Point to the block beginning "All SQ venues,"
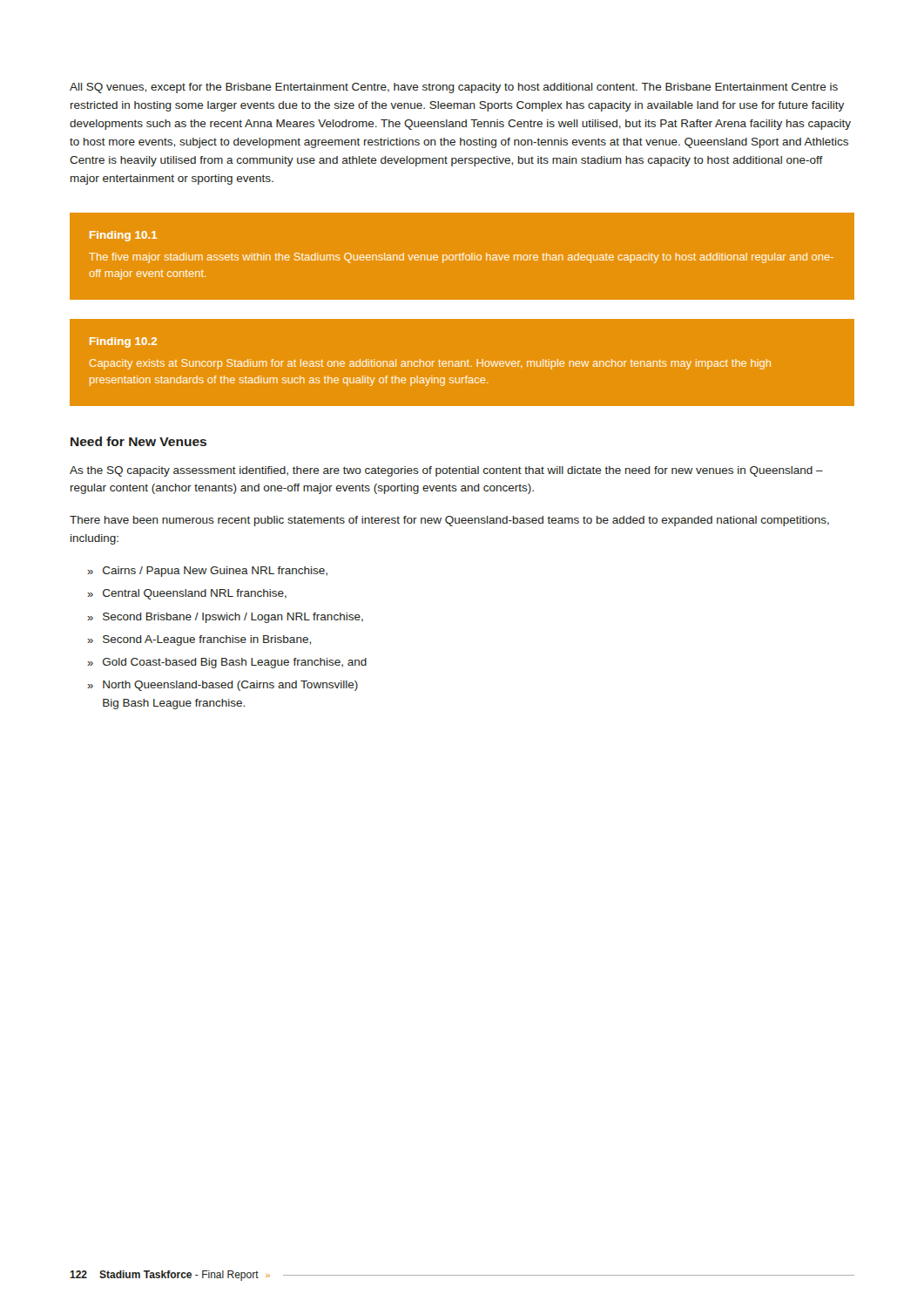Screen dimensions: 1307x924 click(460, 132)
